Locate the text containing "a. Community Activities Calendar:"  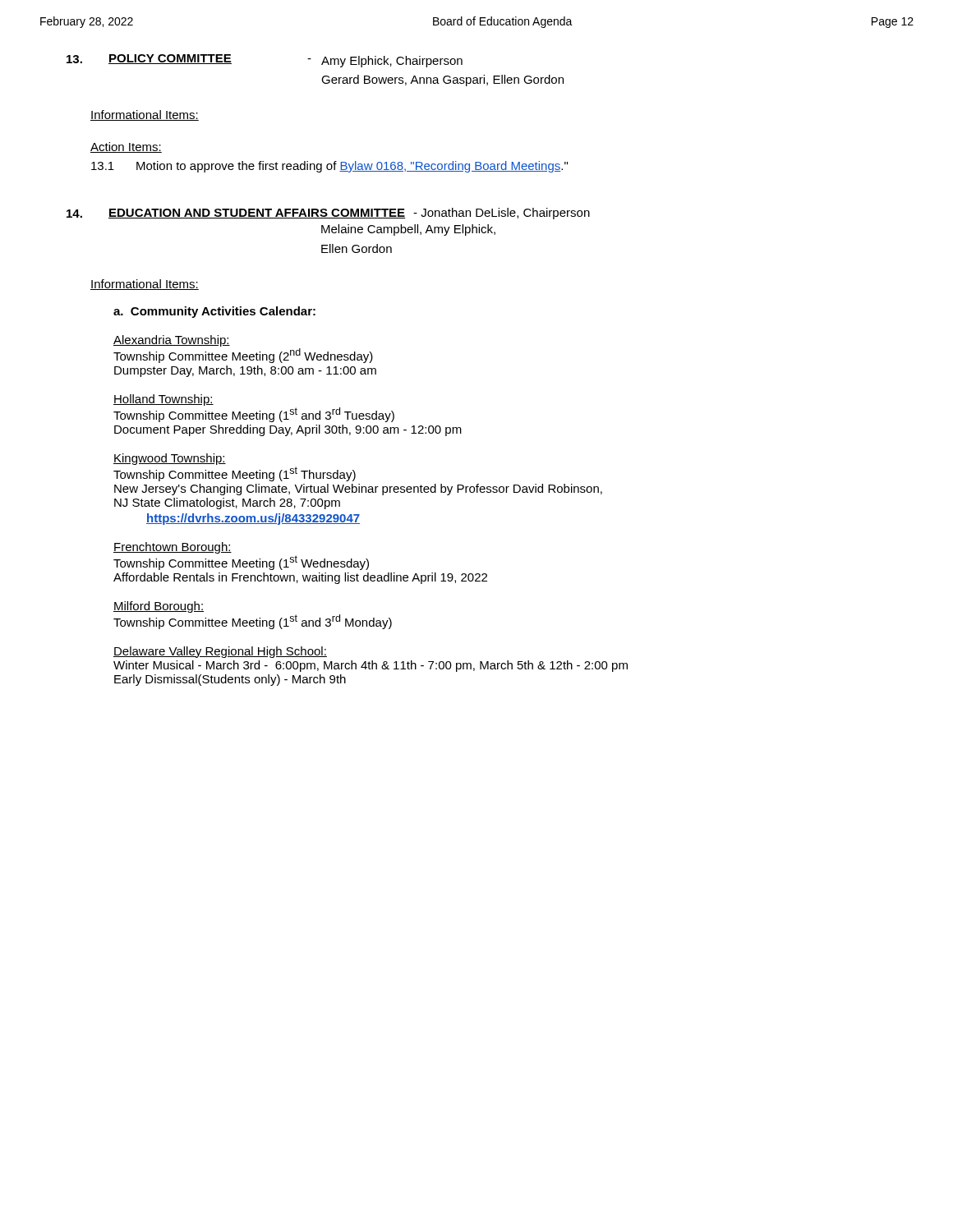click(x=215, y=310)
